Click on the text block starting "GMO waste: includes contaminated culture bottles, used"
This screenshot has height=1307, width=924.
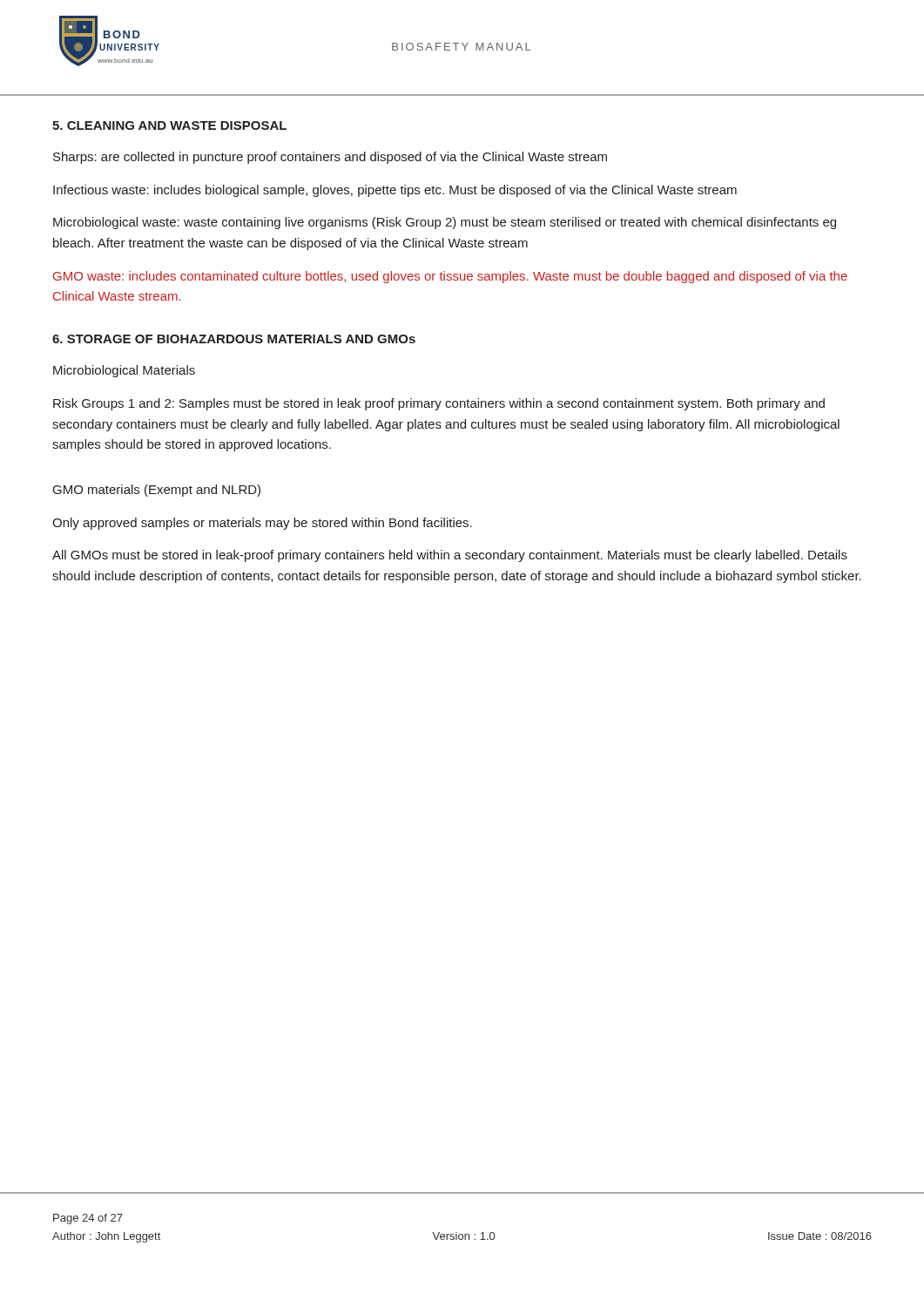[x=450, y=286]
